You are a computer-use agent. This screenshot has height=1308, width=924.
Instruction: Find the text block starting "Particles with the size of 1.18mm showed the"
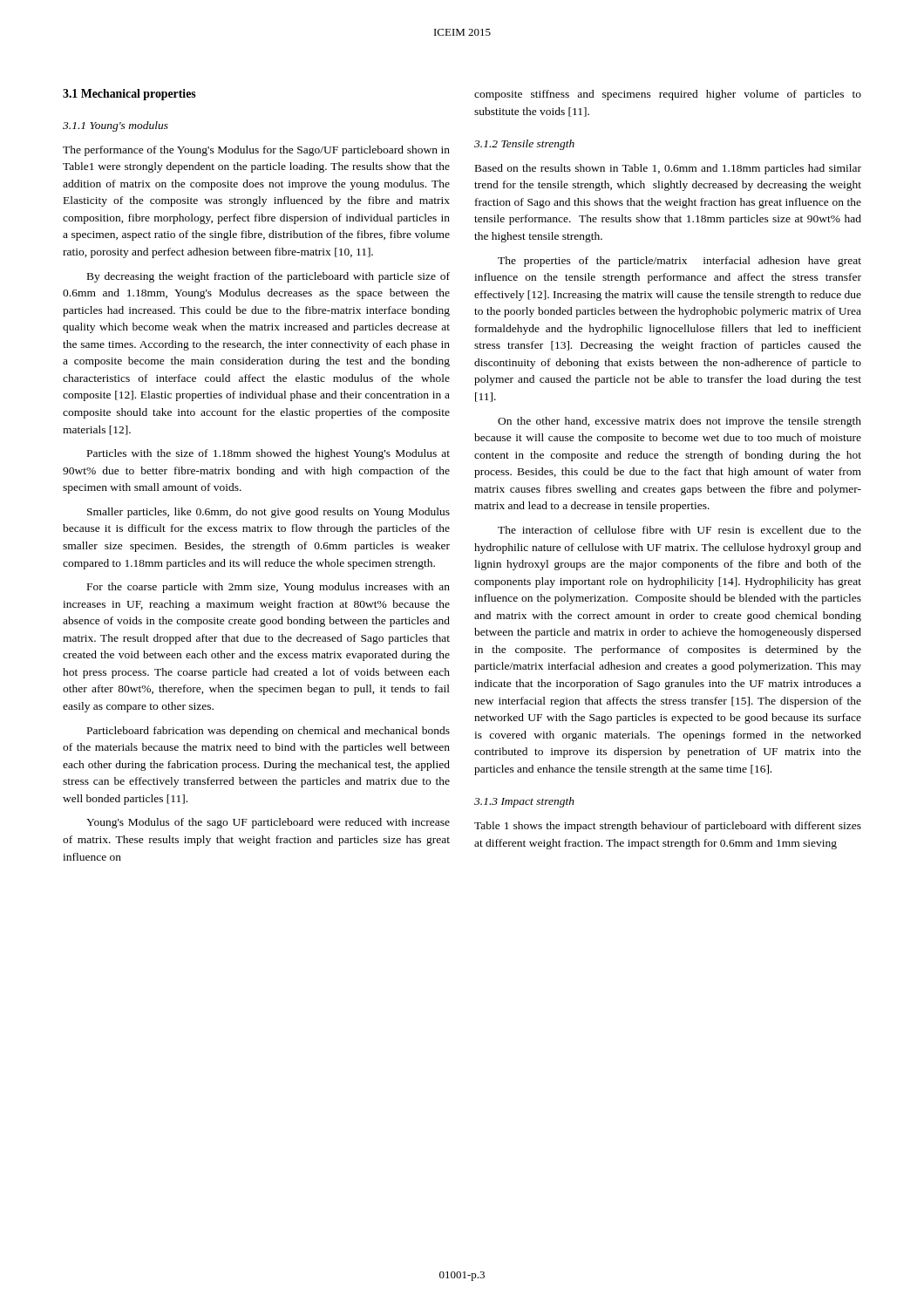pos(256,470)
